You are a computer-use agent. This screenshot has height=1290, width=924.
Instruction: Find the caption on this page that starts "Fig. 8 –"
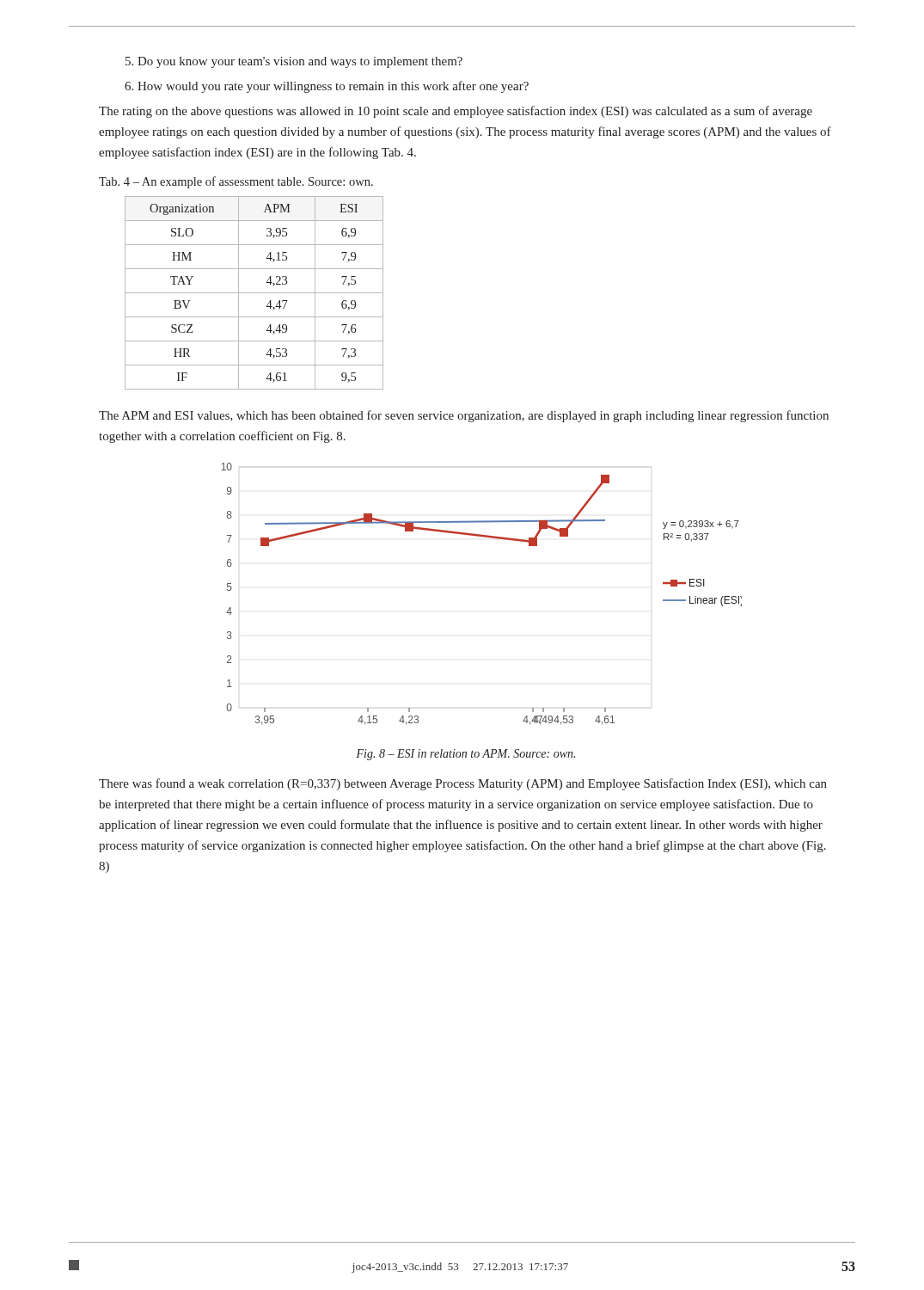click(x=466, y=754)
